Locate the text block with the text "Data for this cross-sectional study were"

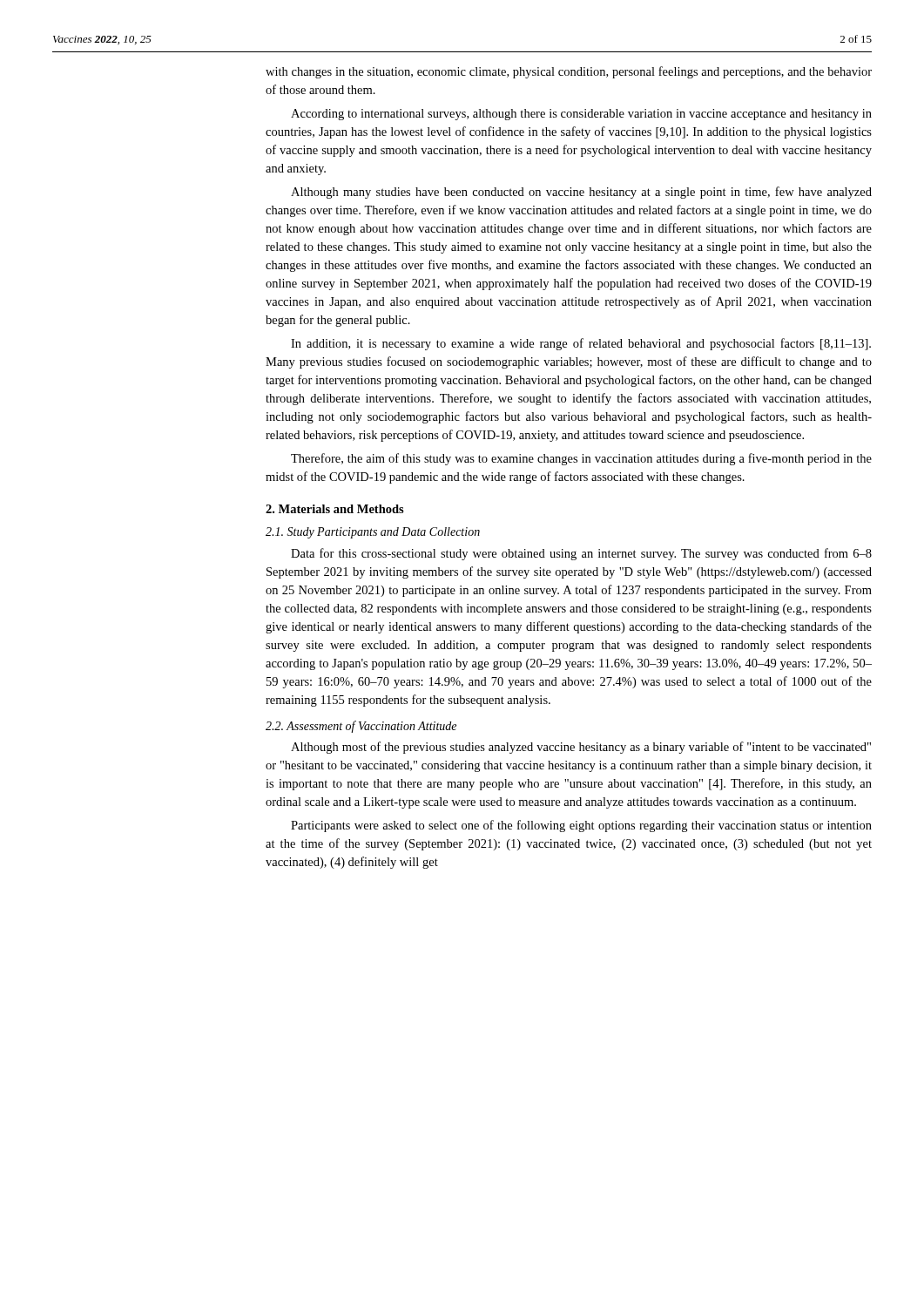coord(569,627)
